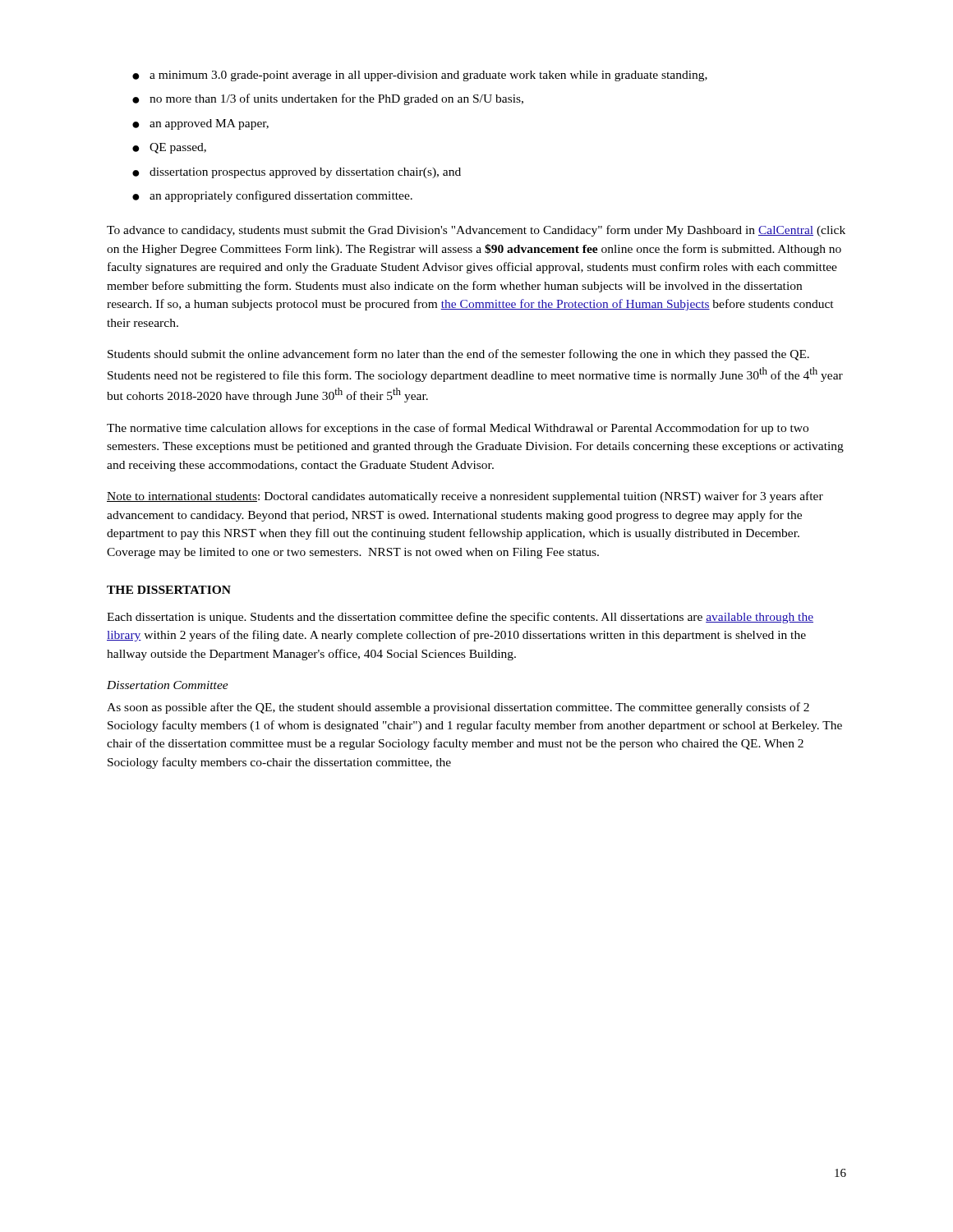Click on the list item with the text "● no more than"
The width and height of the screenshot is (953, 1232).
pyautogui.click(x=489, y=100)
